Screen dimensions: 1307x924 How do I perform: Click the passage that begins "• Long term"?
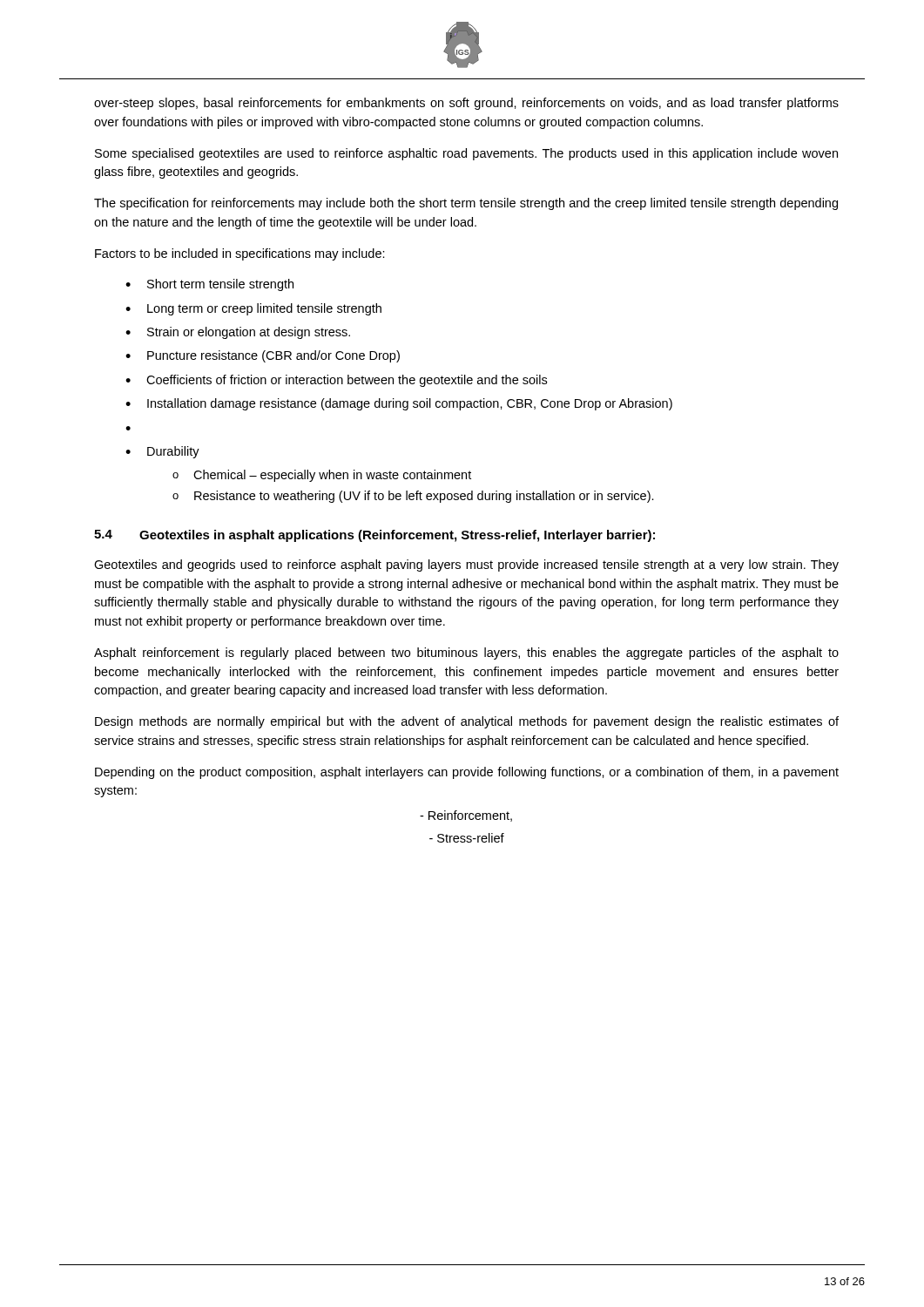coord(254,310)
